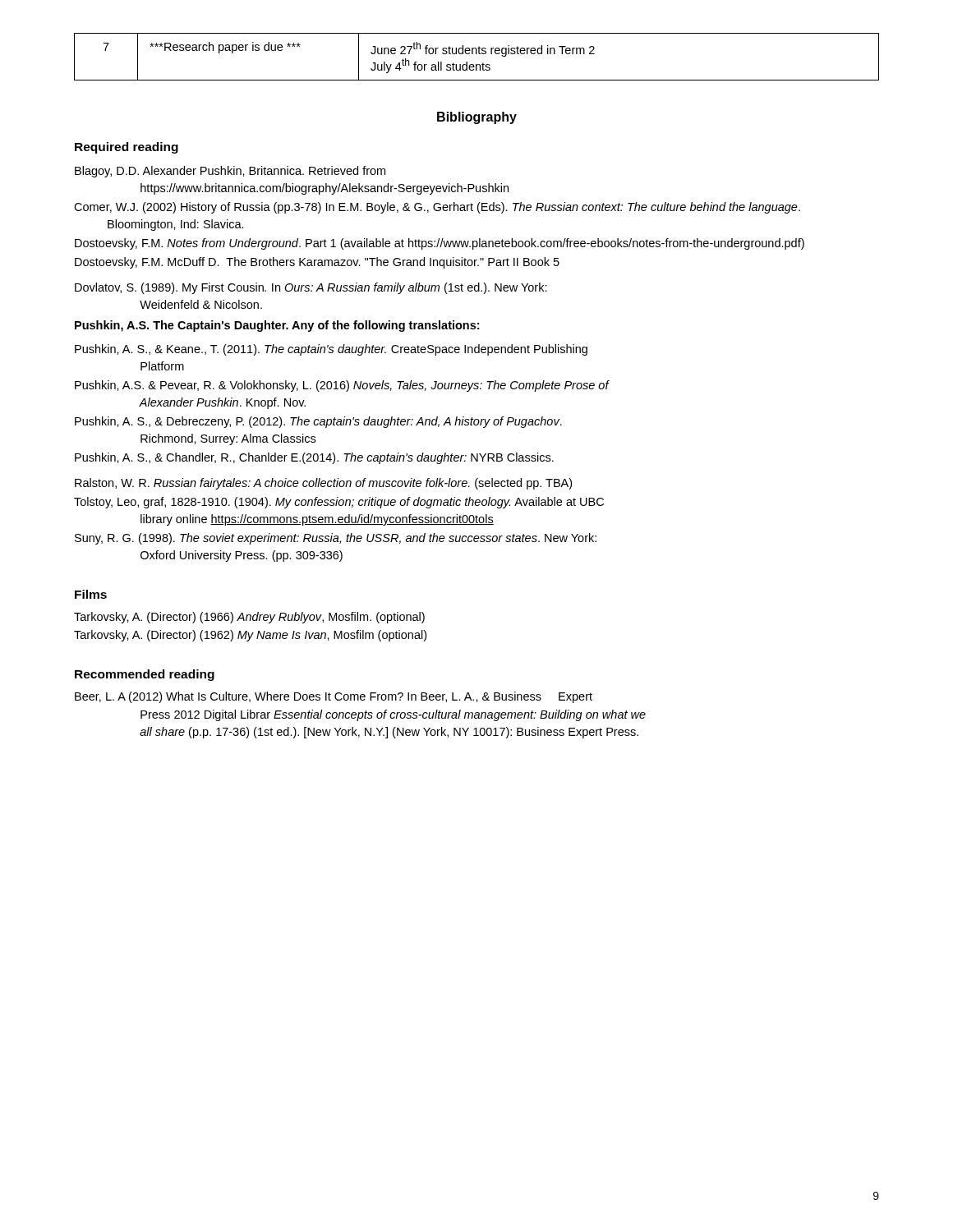Locate the section header that says "Recommended reading"
This screenshot has height=1232, width=953.
(144, 674)
